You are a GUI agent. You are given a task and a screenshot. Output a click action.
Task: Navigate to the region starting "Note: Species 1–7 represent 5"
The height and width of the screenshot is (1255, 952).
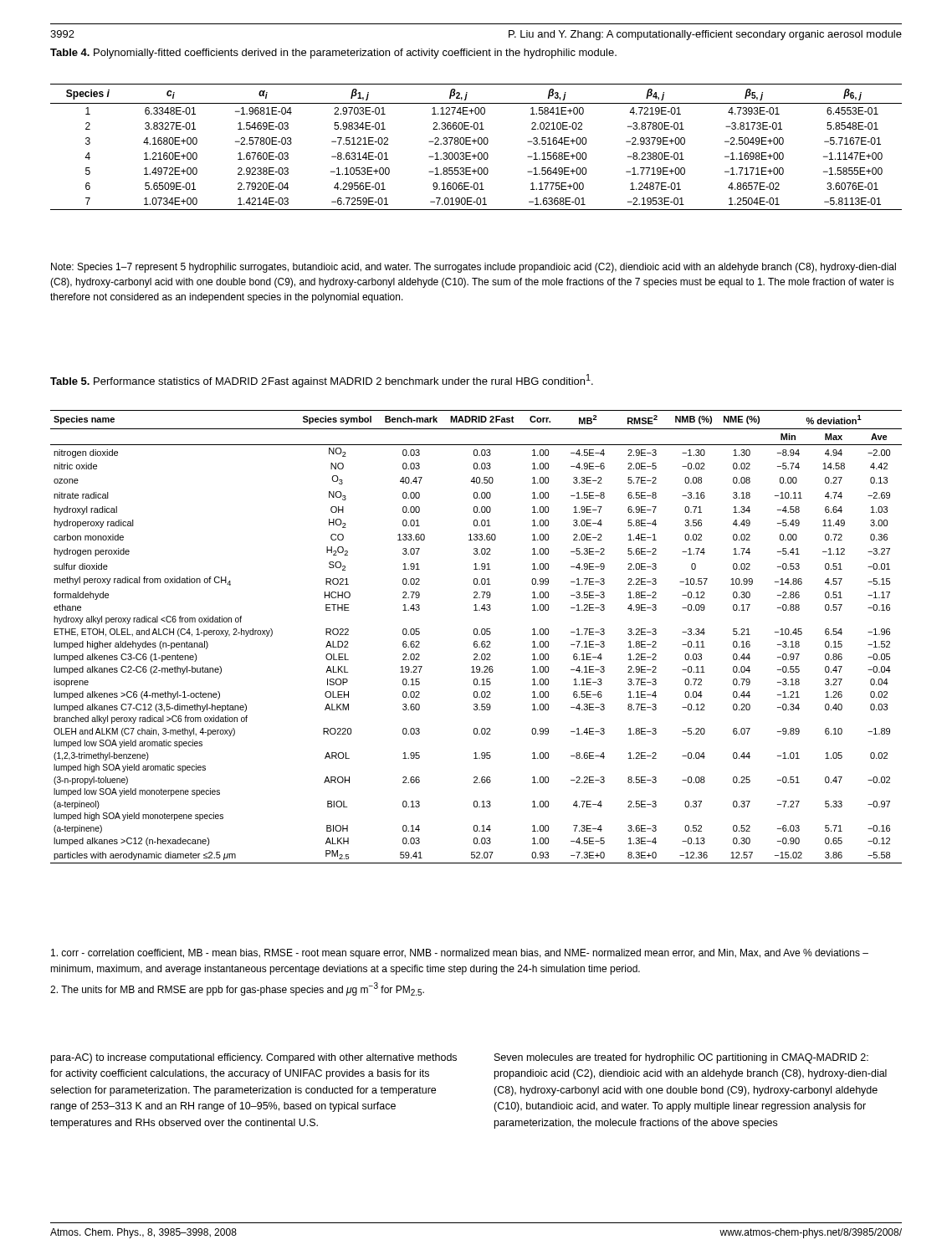[473, 282]
